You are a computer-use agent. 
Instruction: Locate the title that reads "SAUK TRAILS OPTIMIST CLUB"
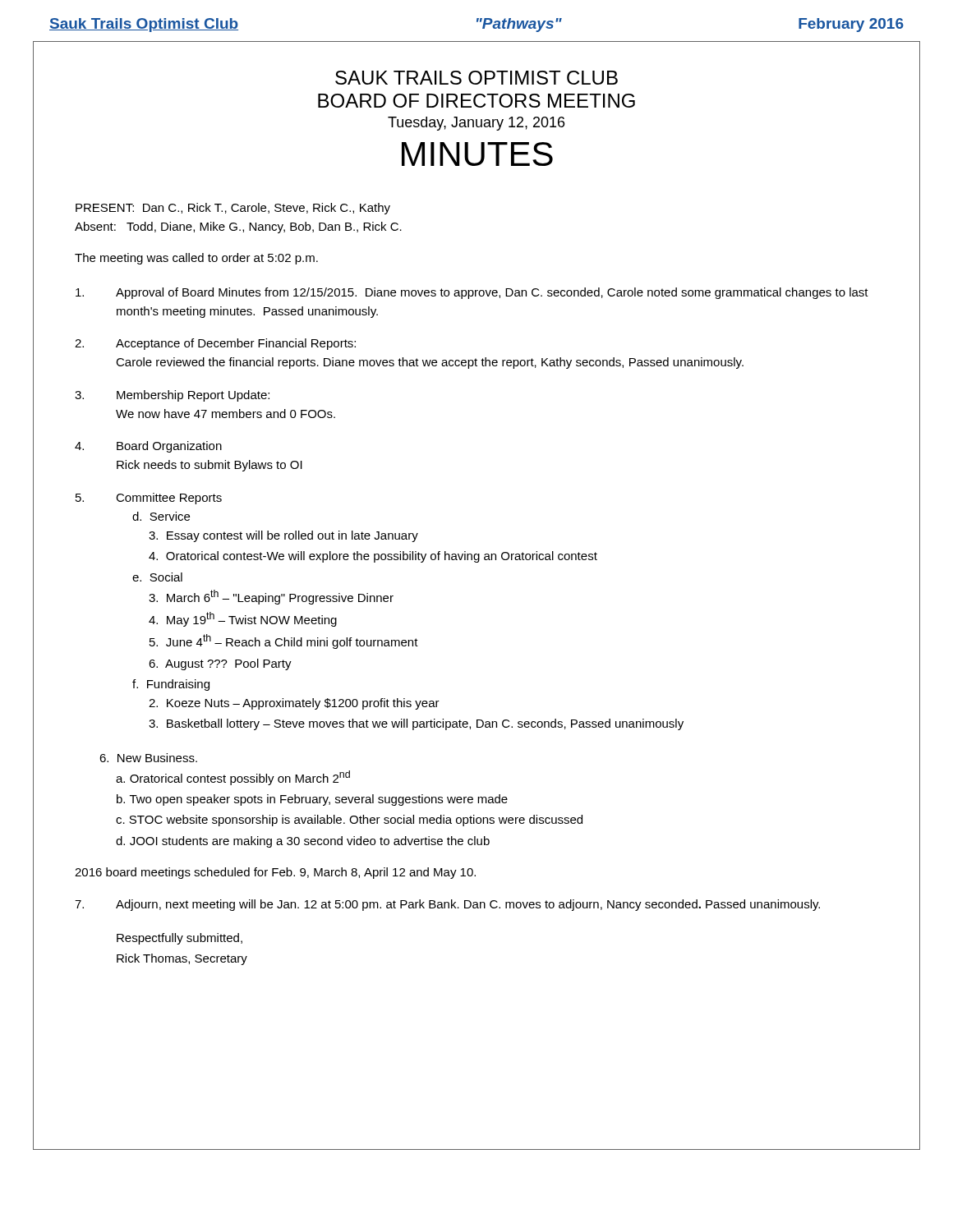[476, 120]
